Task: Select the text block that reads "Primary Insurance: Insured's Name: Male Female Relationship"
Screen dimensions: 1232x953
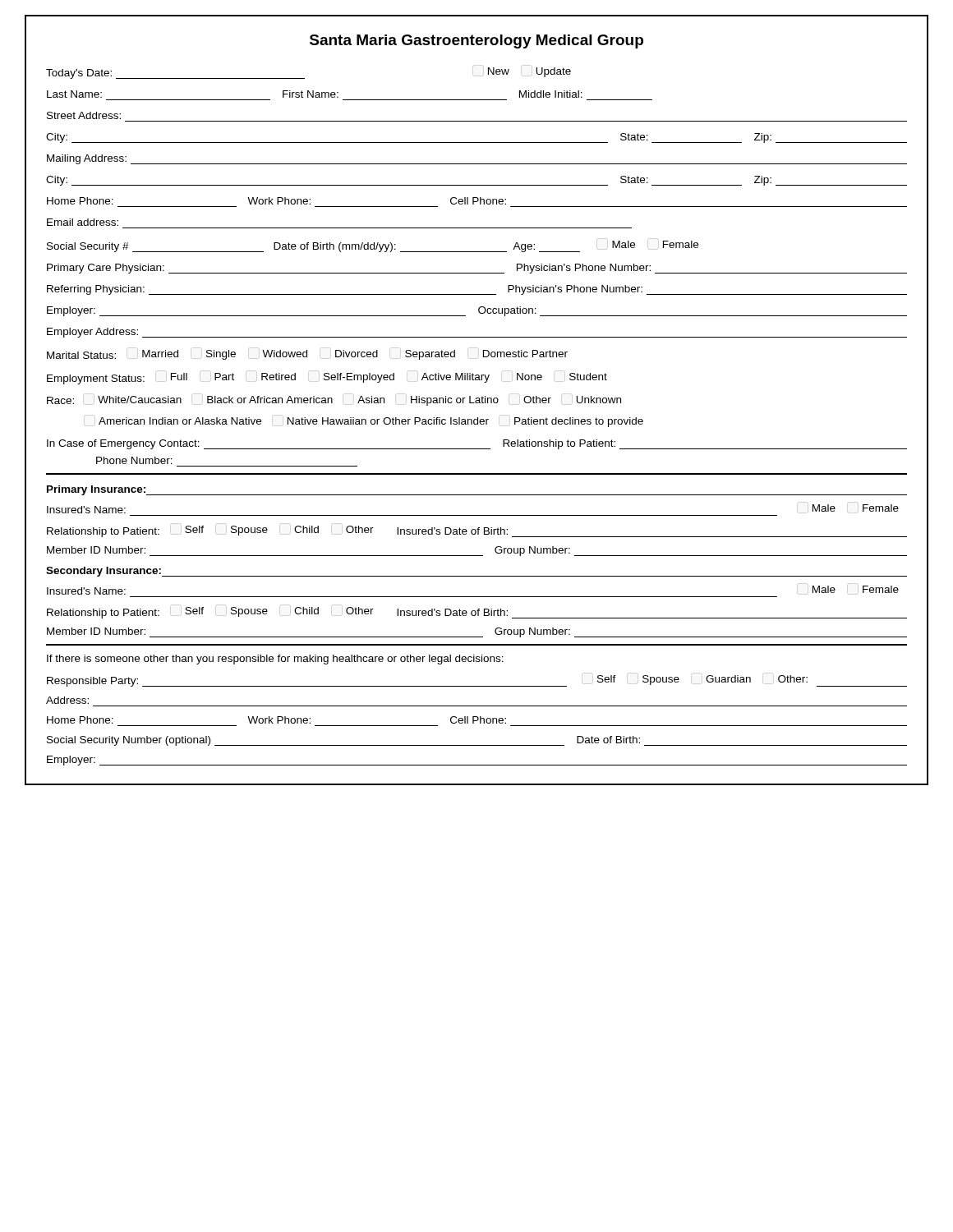Action: (x=476, y=519)
